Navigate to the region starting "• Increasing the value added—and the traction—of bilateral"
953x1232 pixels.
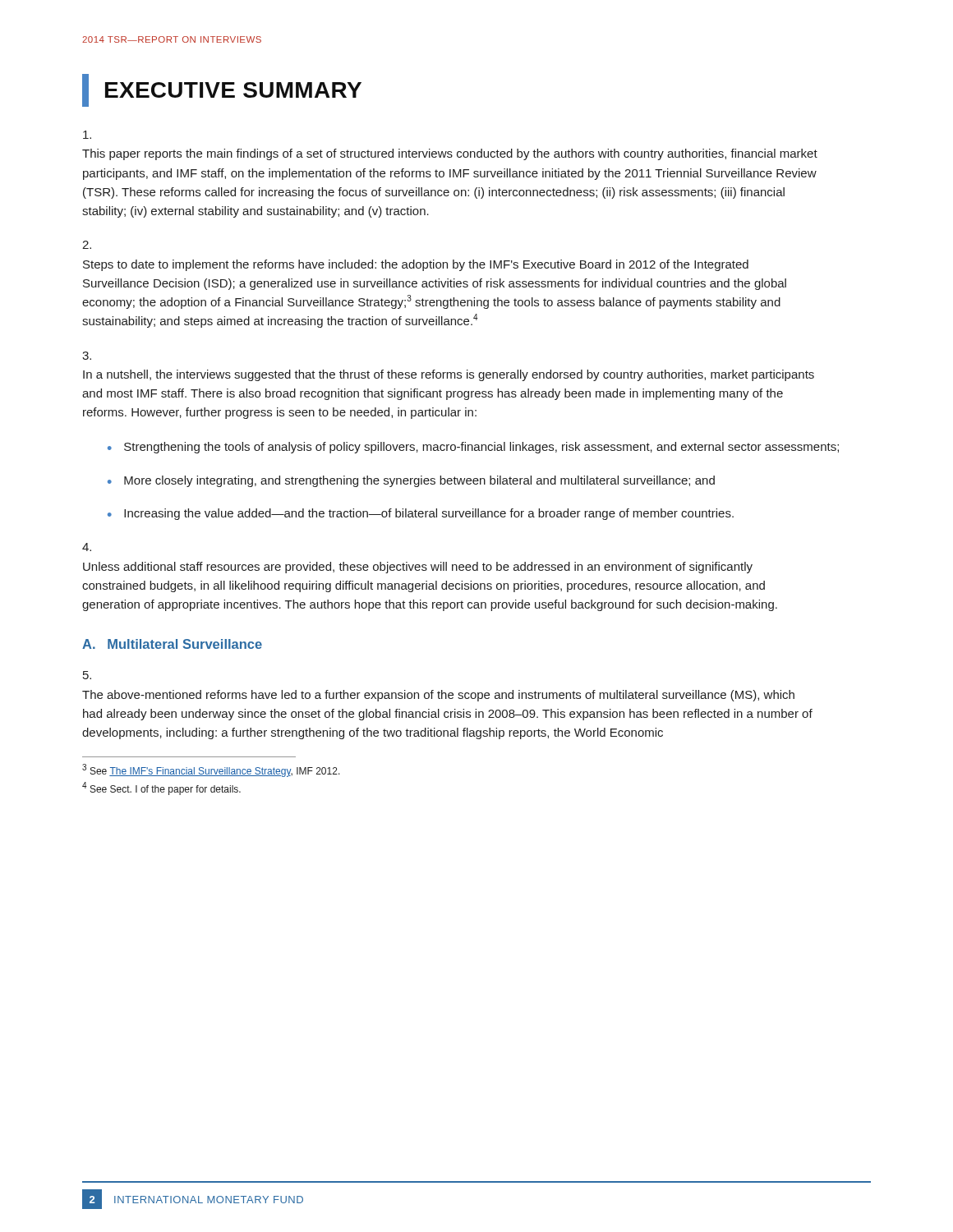point(421,516)
